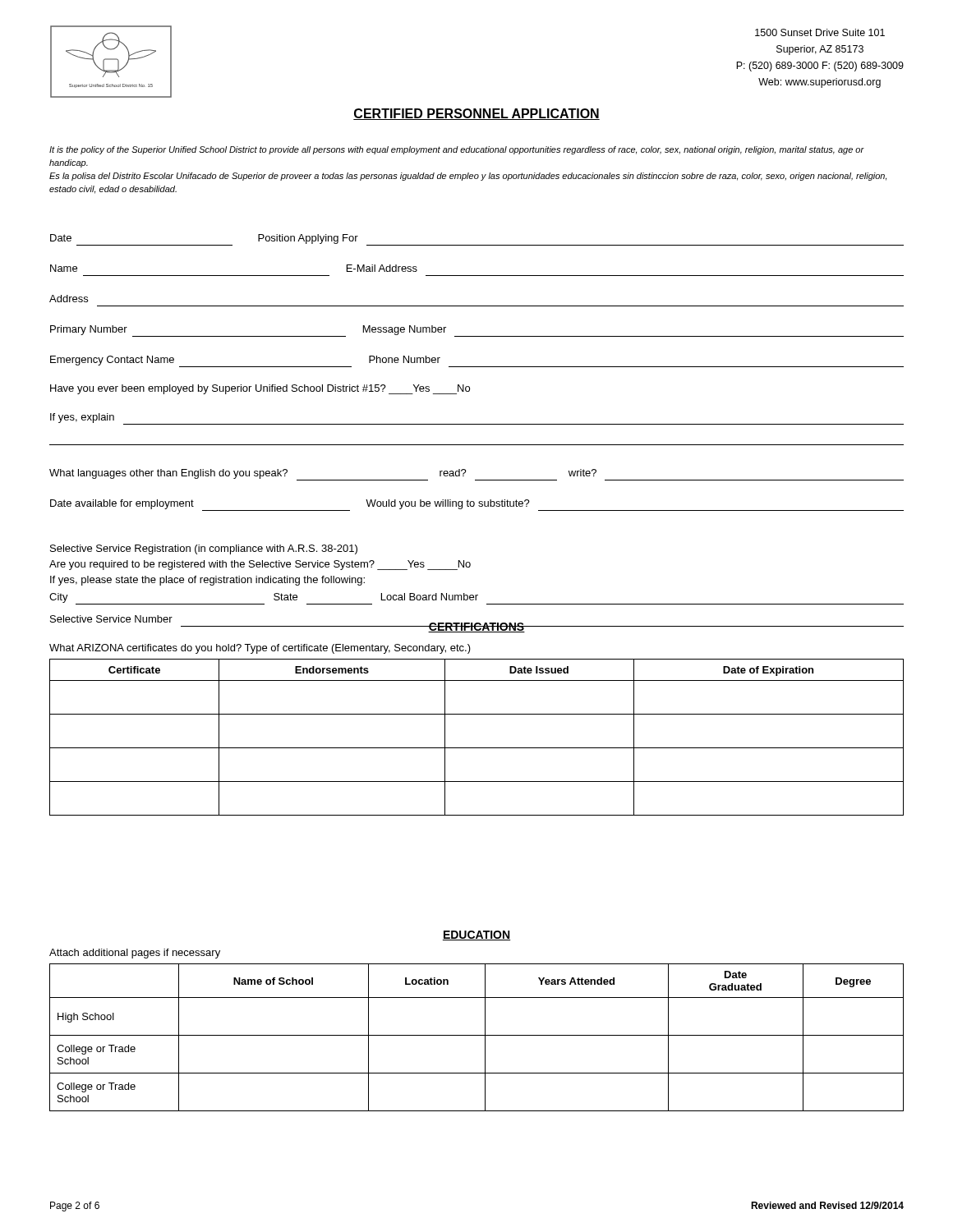Find the table that mentions "Date Graduated"
The image size is (953, 1232).
(476, 1037)
